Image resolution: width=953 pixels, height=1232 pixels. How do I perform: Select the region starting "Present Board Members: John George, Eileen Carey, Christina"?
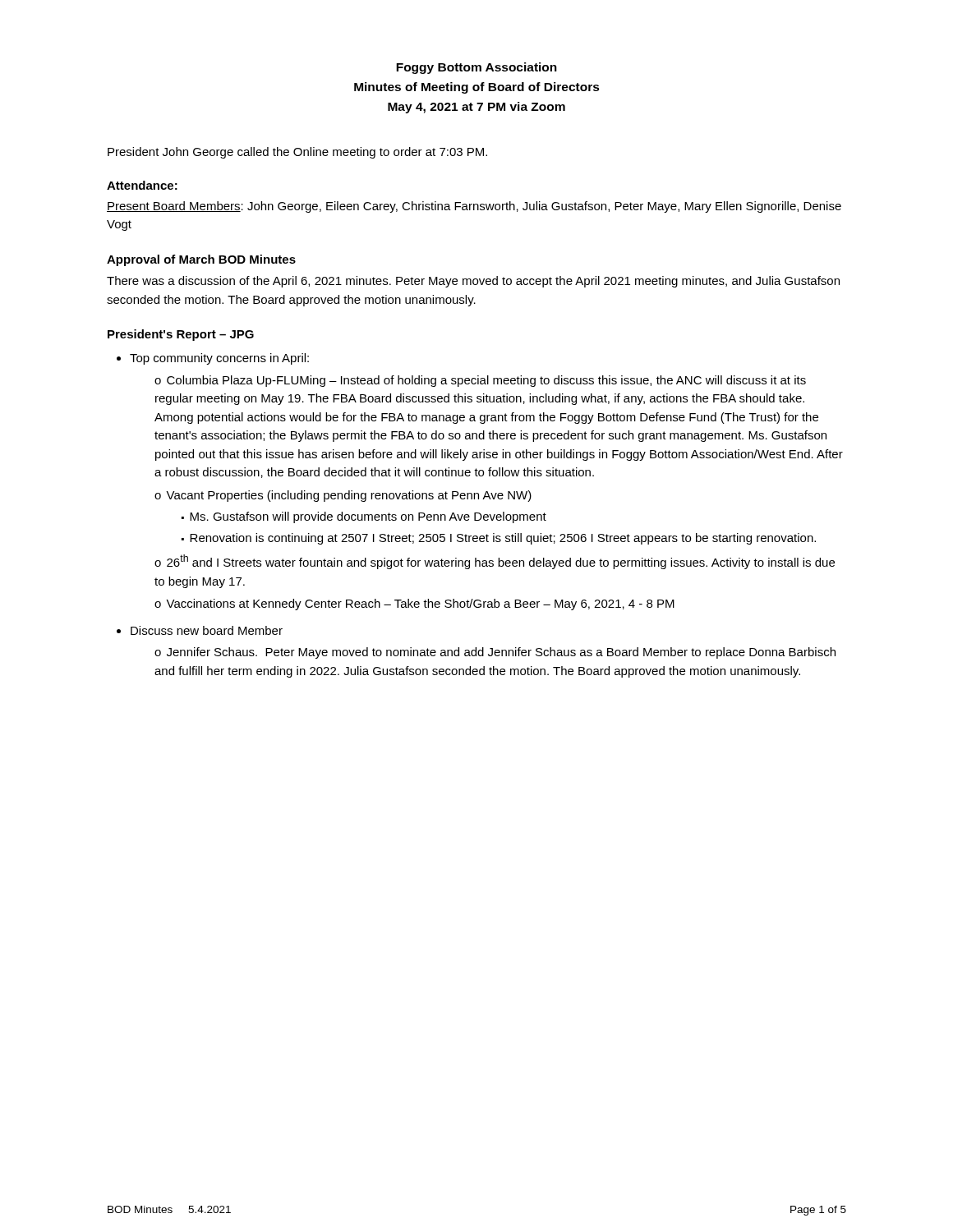pos(474,215)
